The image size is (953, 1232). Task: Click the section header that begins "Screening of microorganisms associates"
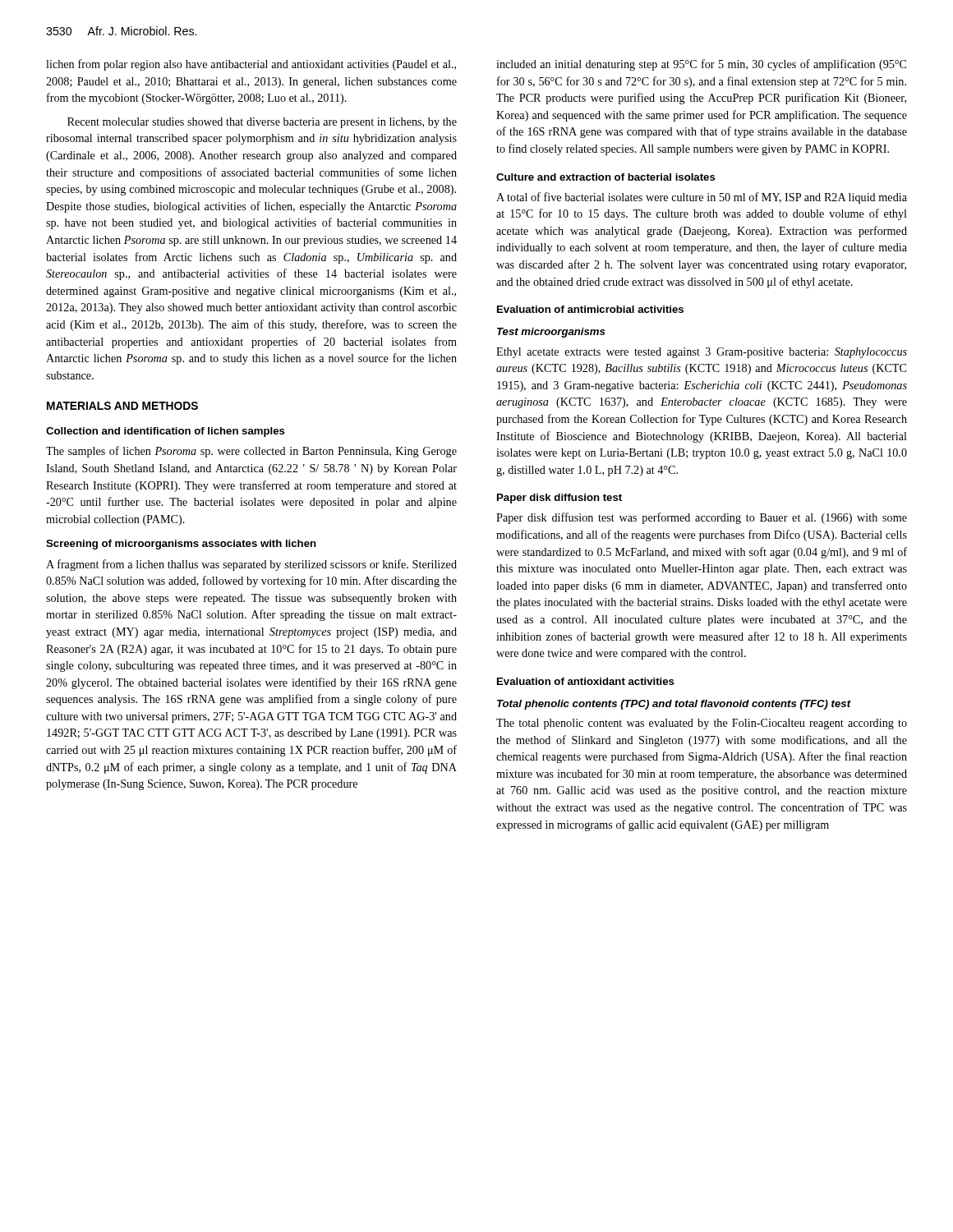[181, 544]
